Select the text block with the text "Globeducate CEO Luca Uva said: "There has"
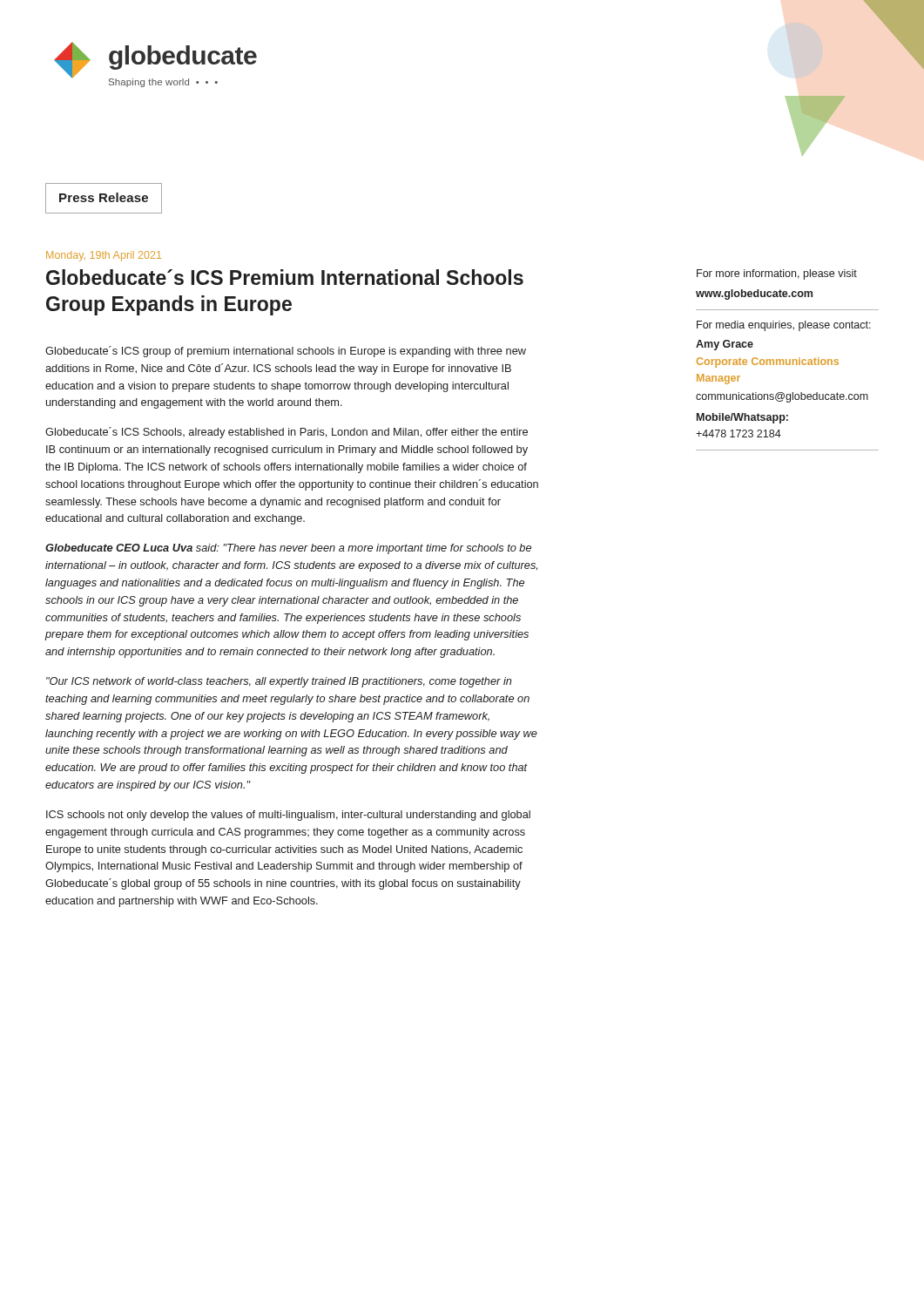Viewport: 924px width, 1307px height. tap(293, 600)
